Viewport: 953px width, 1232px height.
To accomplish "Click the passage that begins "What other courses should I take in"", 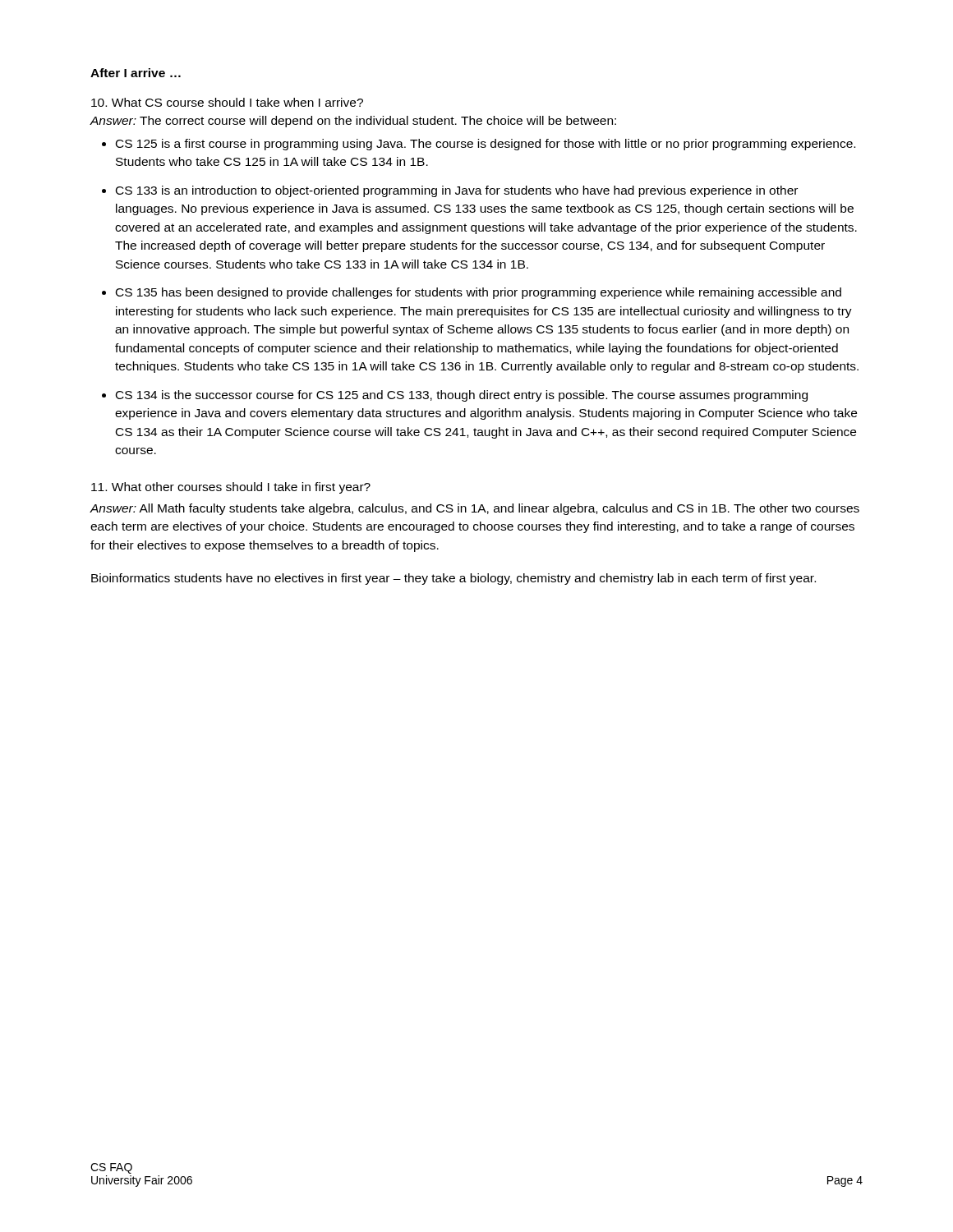I will click(x=476, y=516).
